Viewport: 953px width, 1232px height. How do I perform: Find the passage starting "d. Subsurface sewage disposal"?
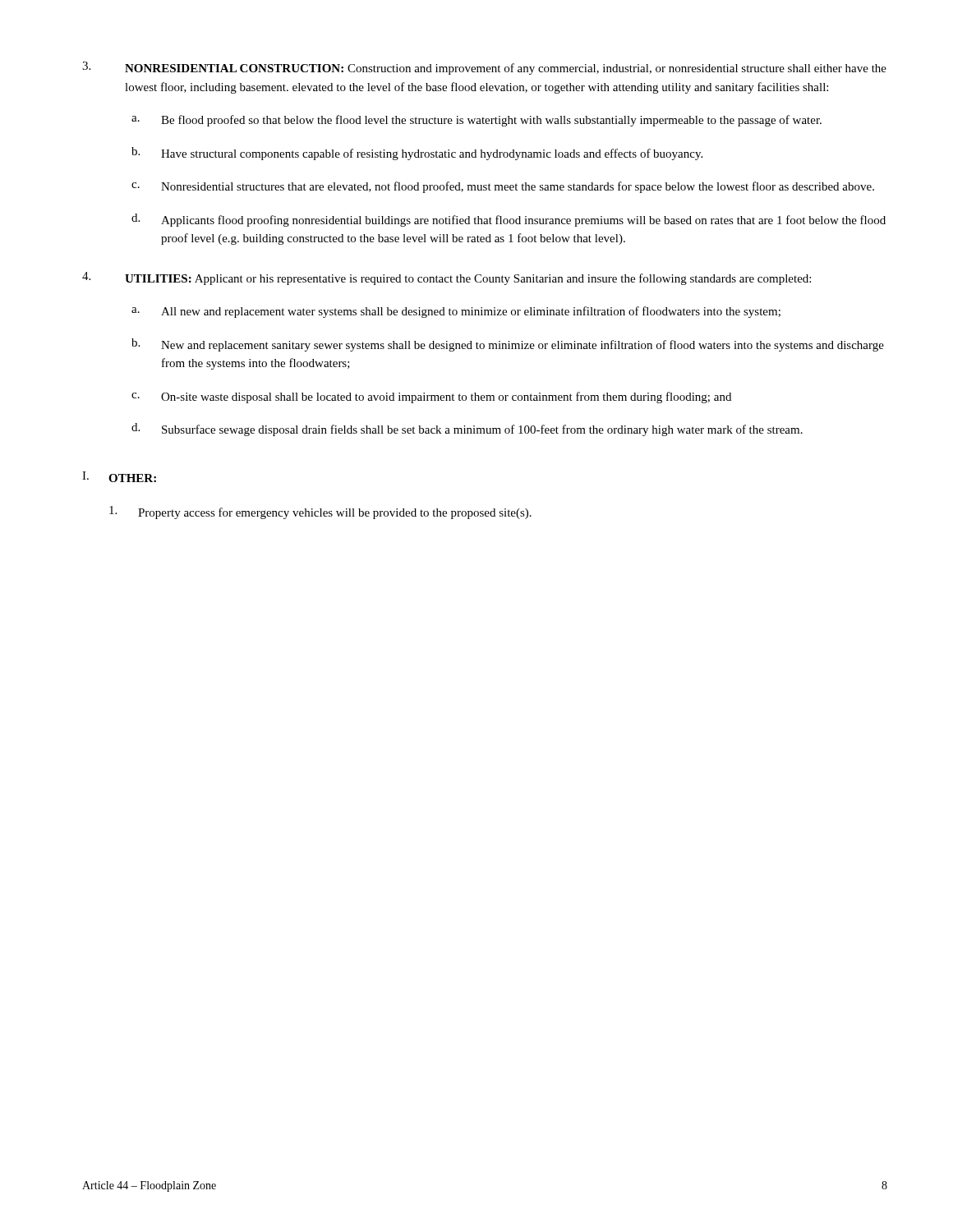[x=509, y=430]
